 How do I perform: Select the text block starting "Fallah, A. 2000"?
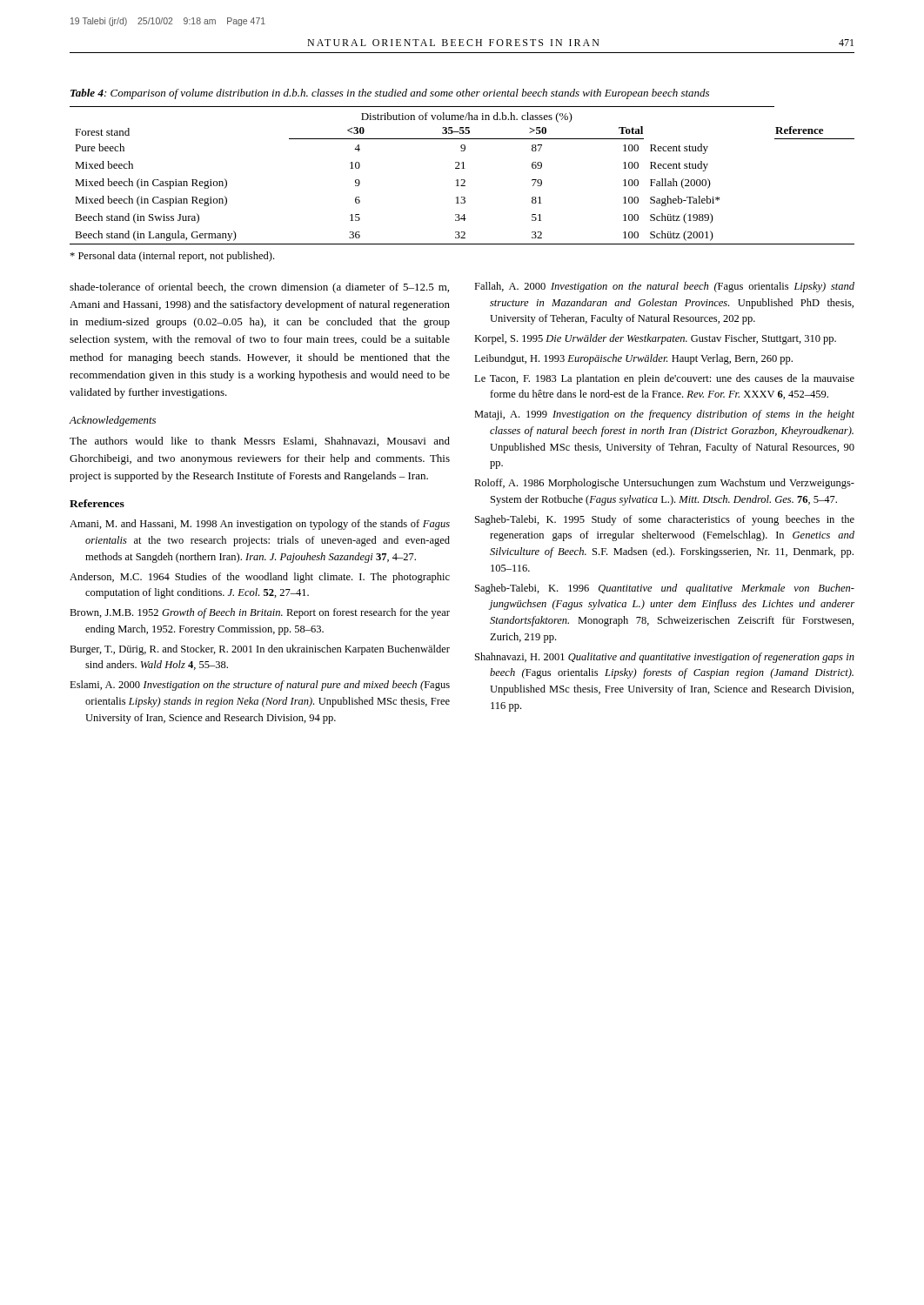pyautogui.click(x=664, y=302)
